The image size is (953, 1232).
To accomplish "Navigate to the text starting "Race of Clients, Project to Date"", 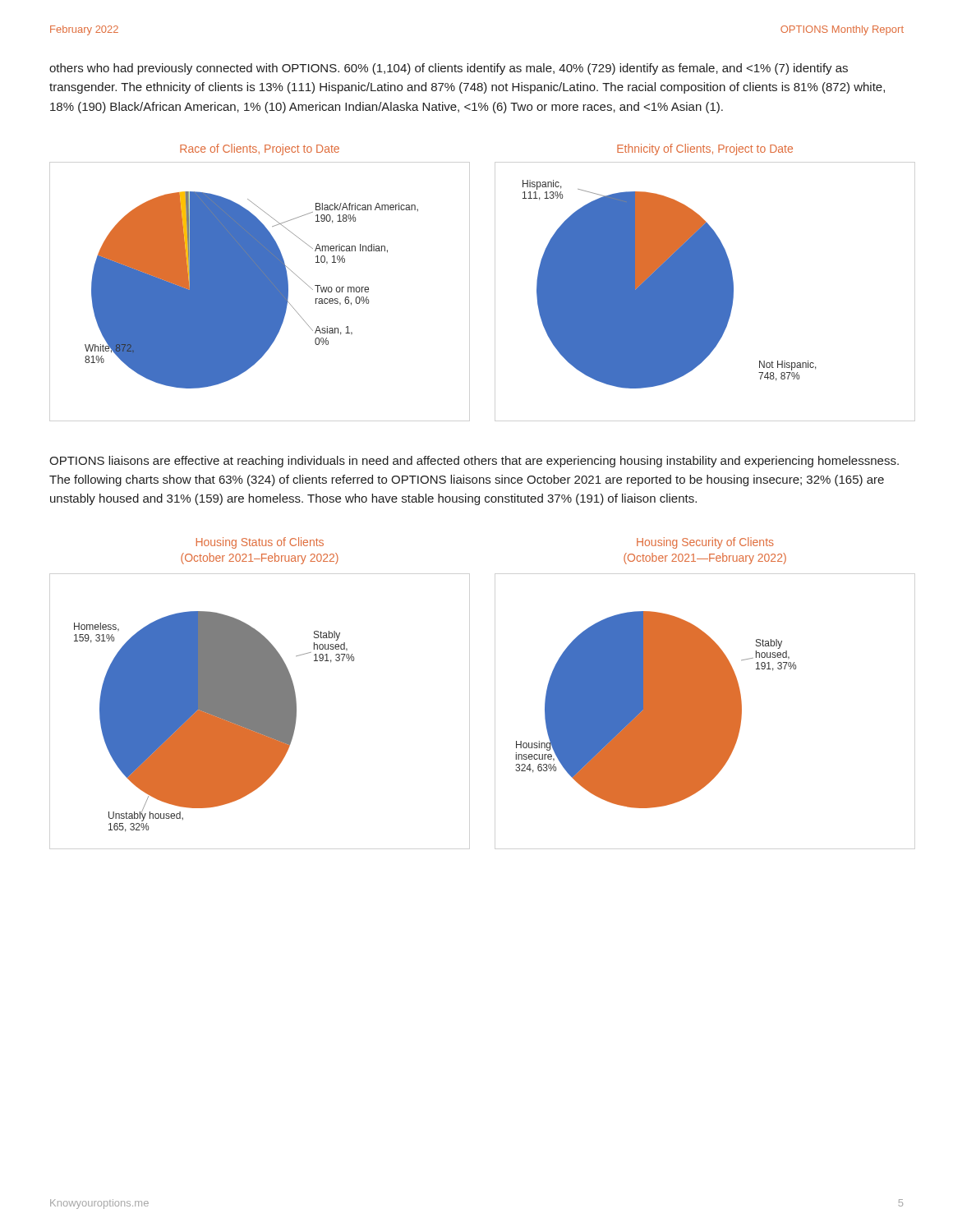I will [260, 148].
